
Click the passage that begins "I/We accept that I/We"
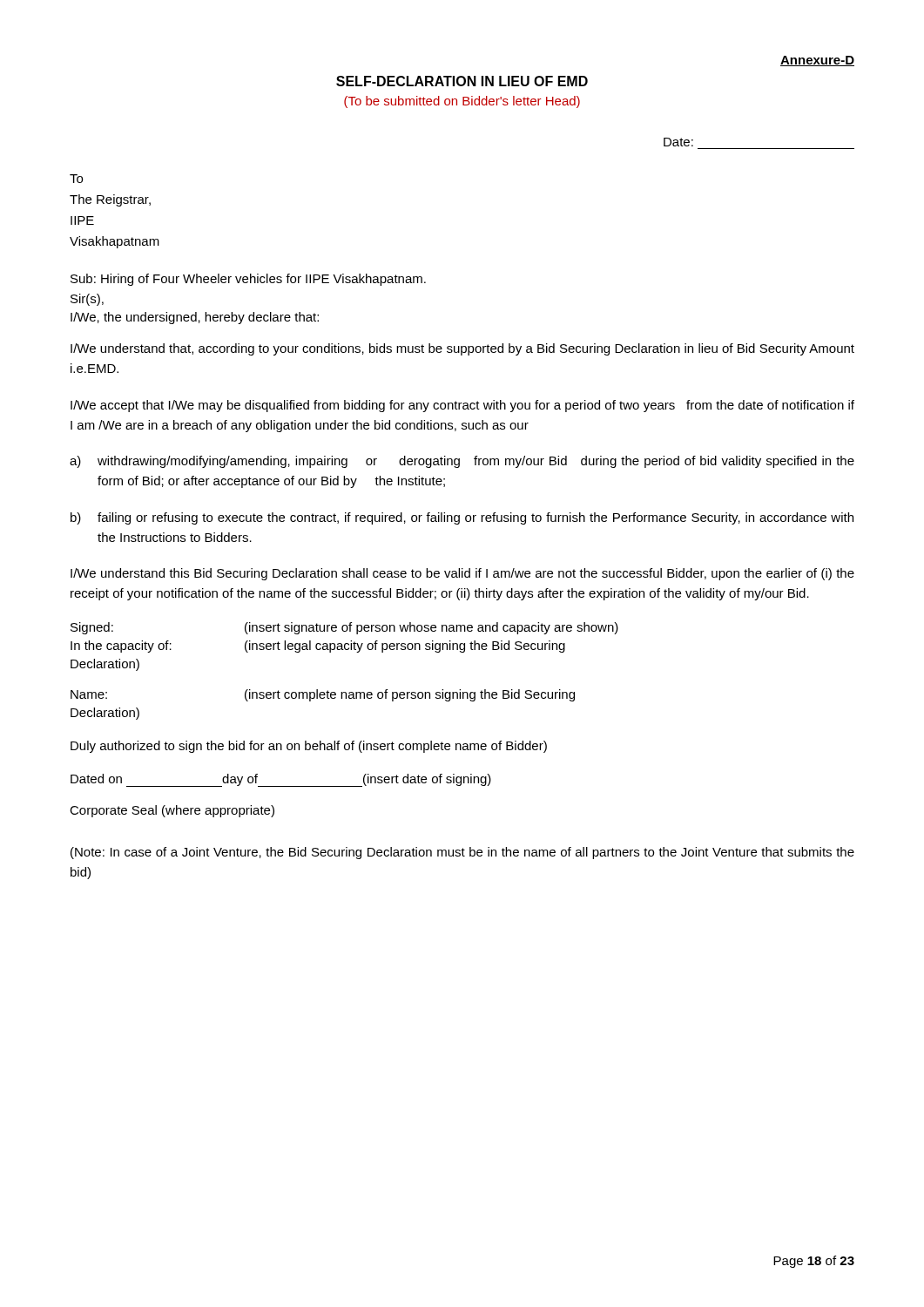[x=462, y=414]
